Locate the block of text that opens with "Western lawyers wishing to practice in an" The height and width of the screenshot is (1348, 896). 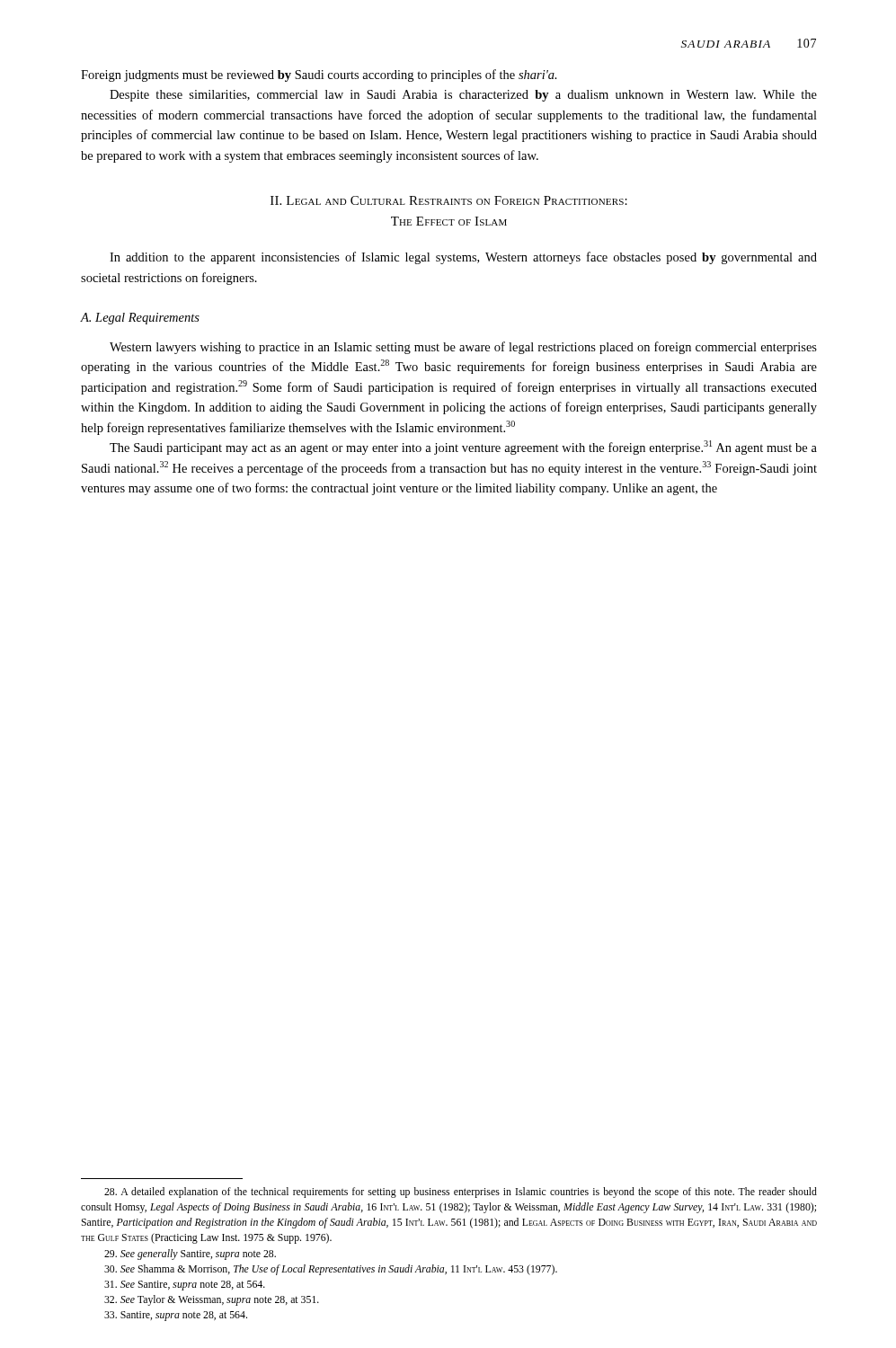click(449, 387)
